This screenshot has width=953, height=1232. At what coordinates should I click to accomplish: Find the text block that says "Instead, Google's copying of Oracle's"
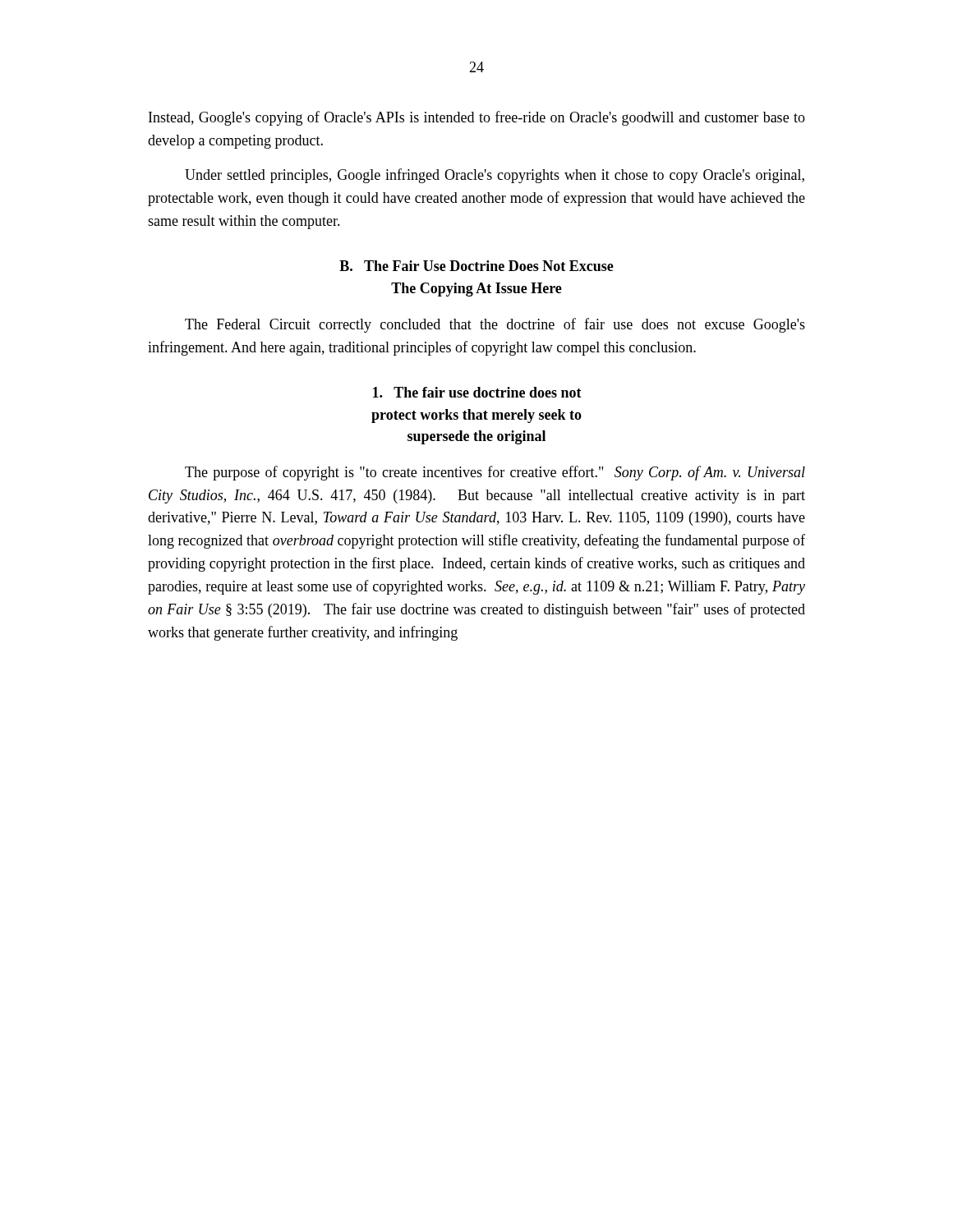click(476, 129)
